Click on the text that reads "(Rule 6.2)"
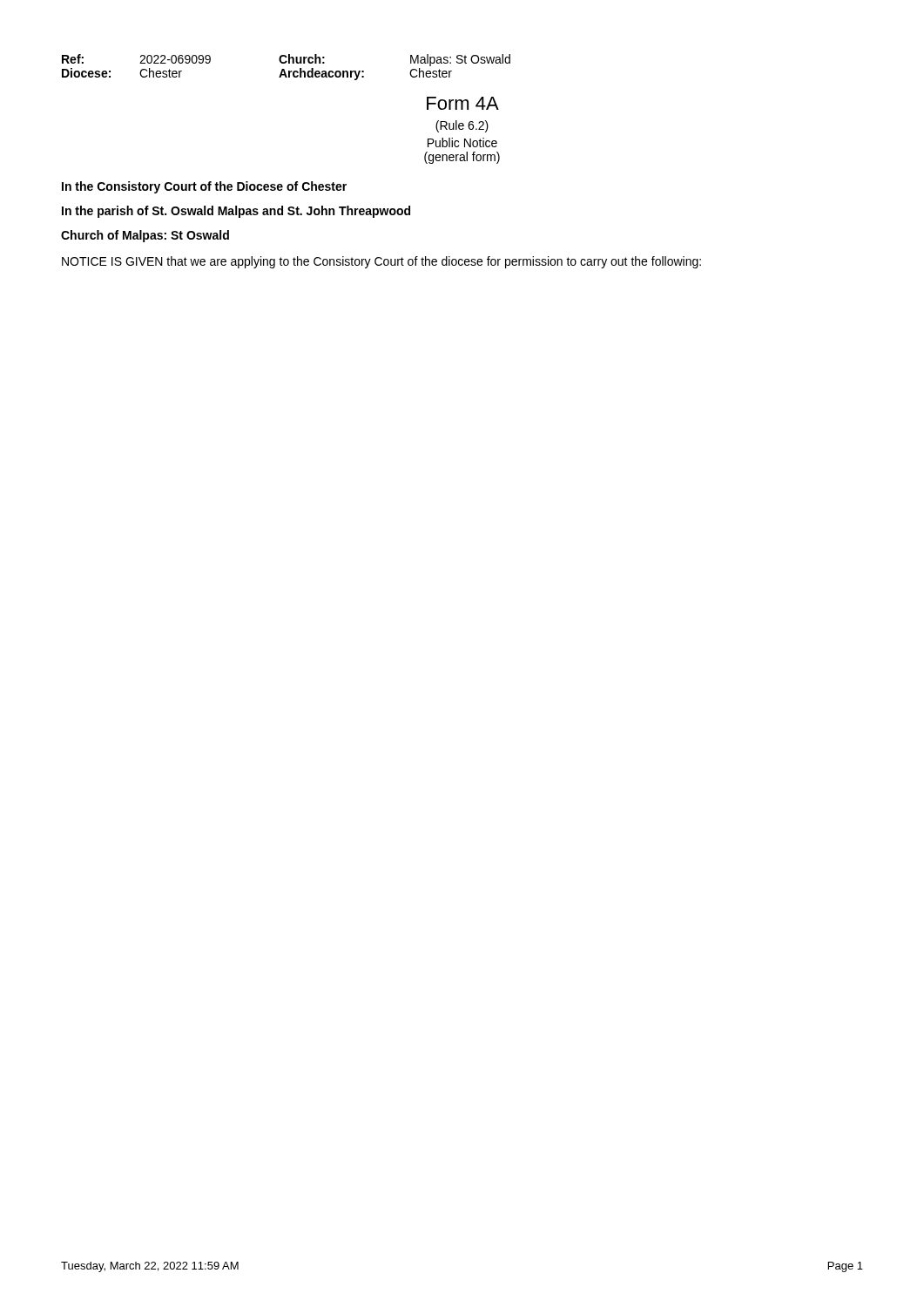 (x=462, y=125)
